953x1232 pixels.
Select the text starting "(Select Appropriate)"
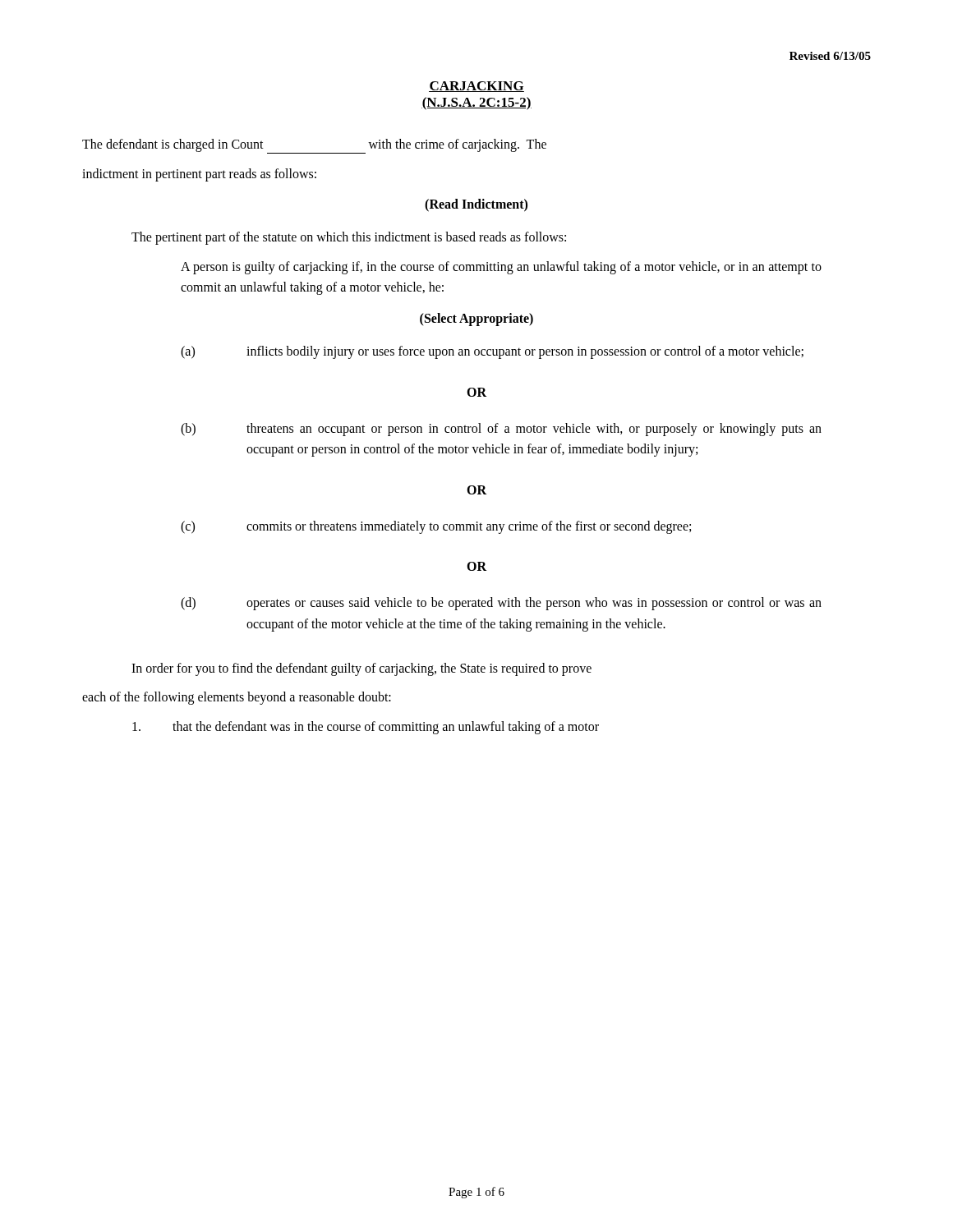pyautogui.click(x=476, y=318)
